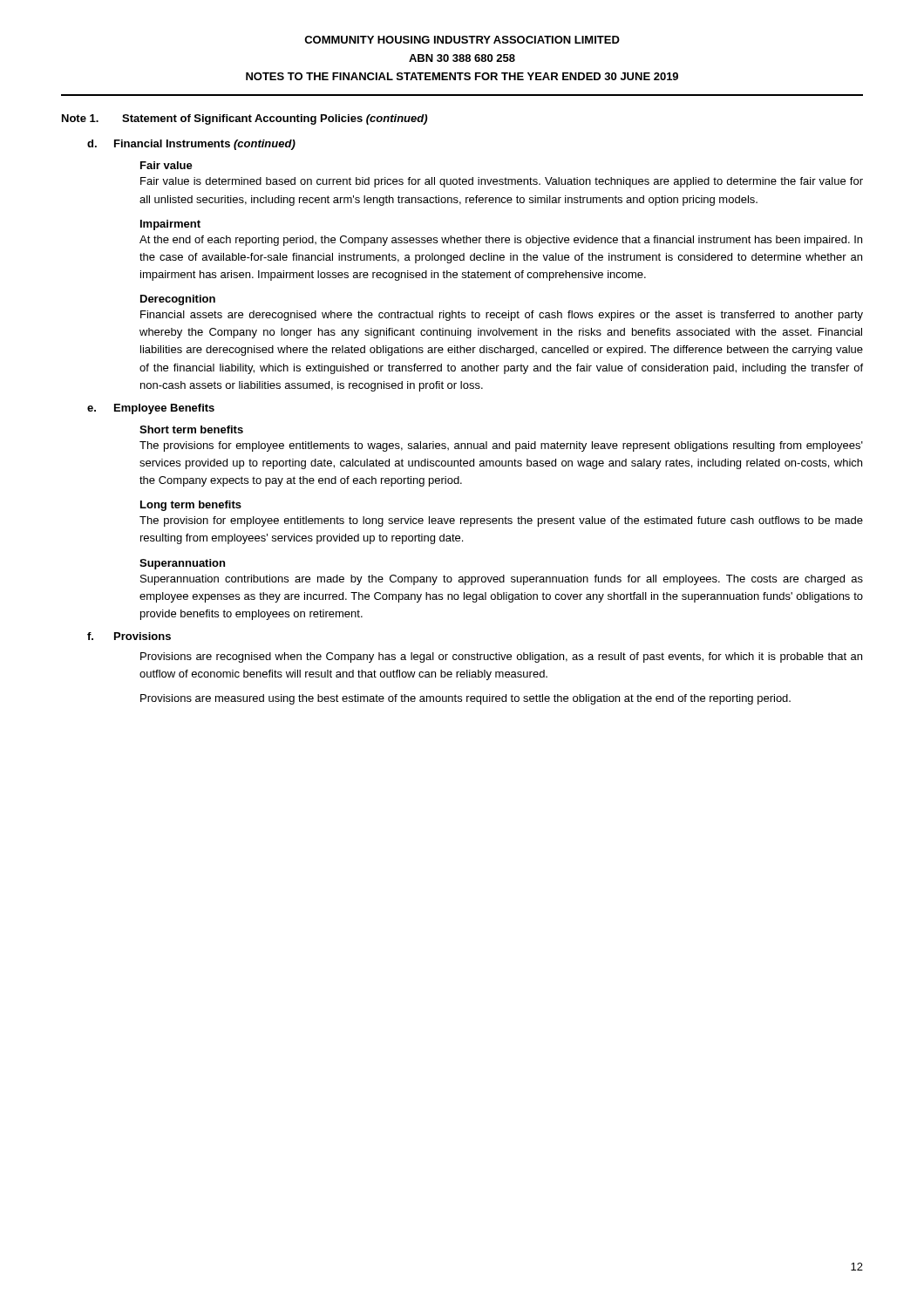
Task: Find "e. Employee Benefits" on this page
Action: pos(151,407)
